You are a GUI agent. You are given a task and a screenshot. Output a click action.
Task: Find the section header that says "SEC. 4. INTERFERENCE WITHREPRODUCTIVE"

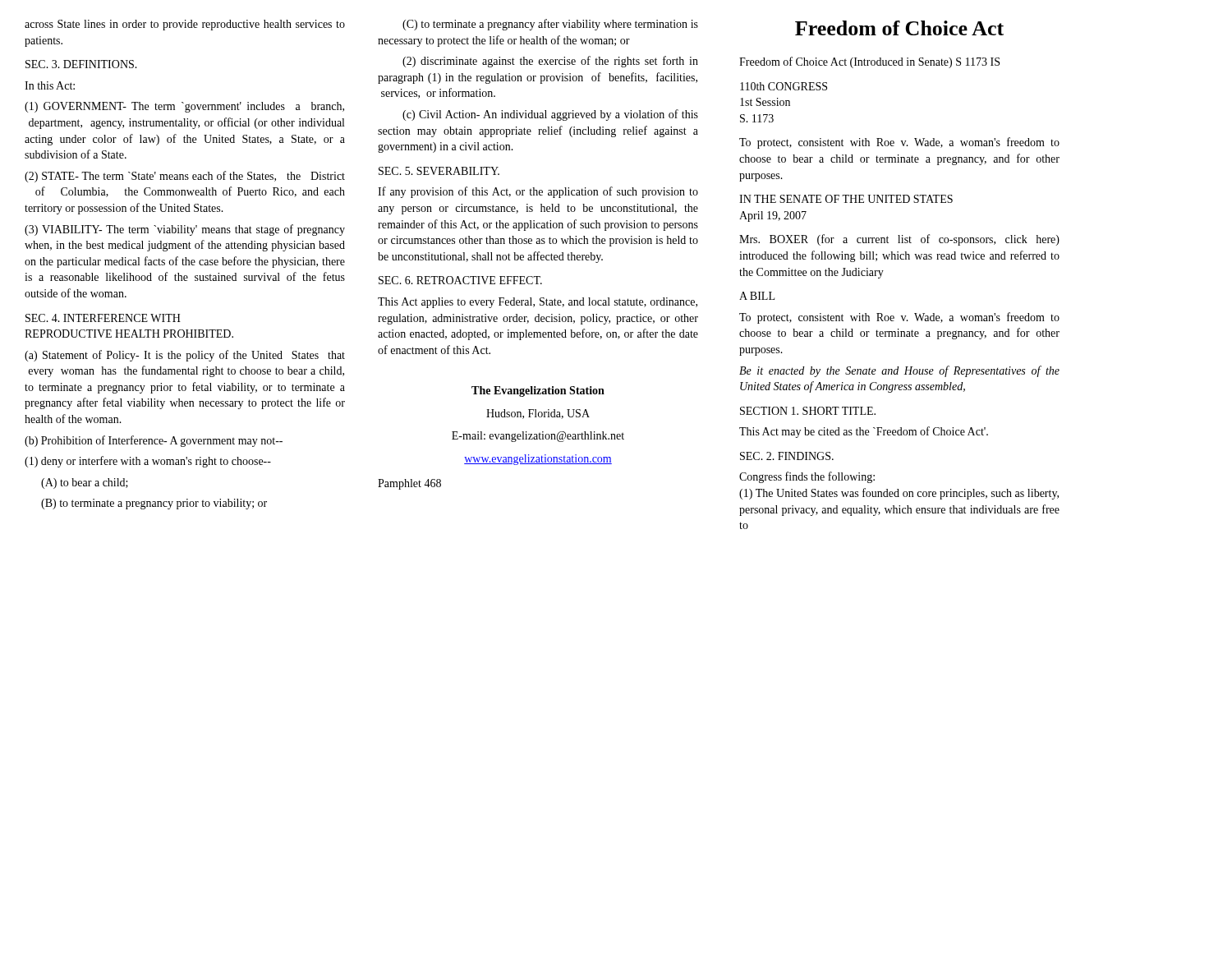pyautogui.click(x=185, y=326)
